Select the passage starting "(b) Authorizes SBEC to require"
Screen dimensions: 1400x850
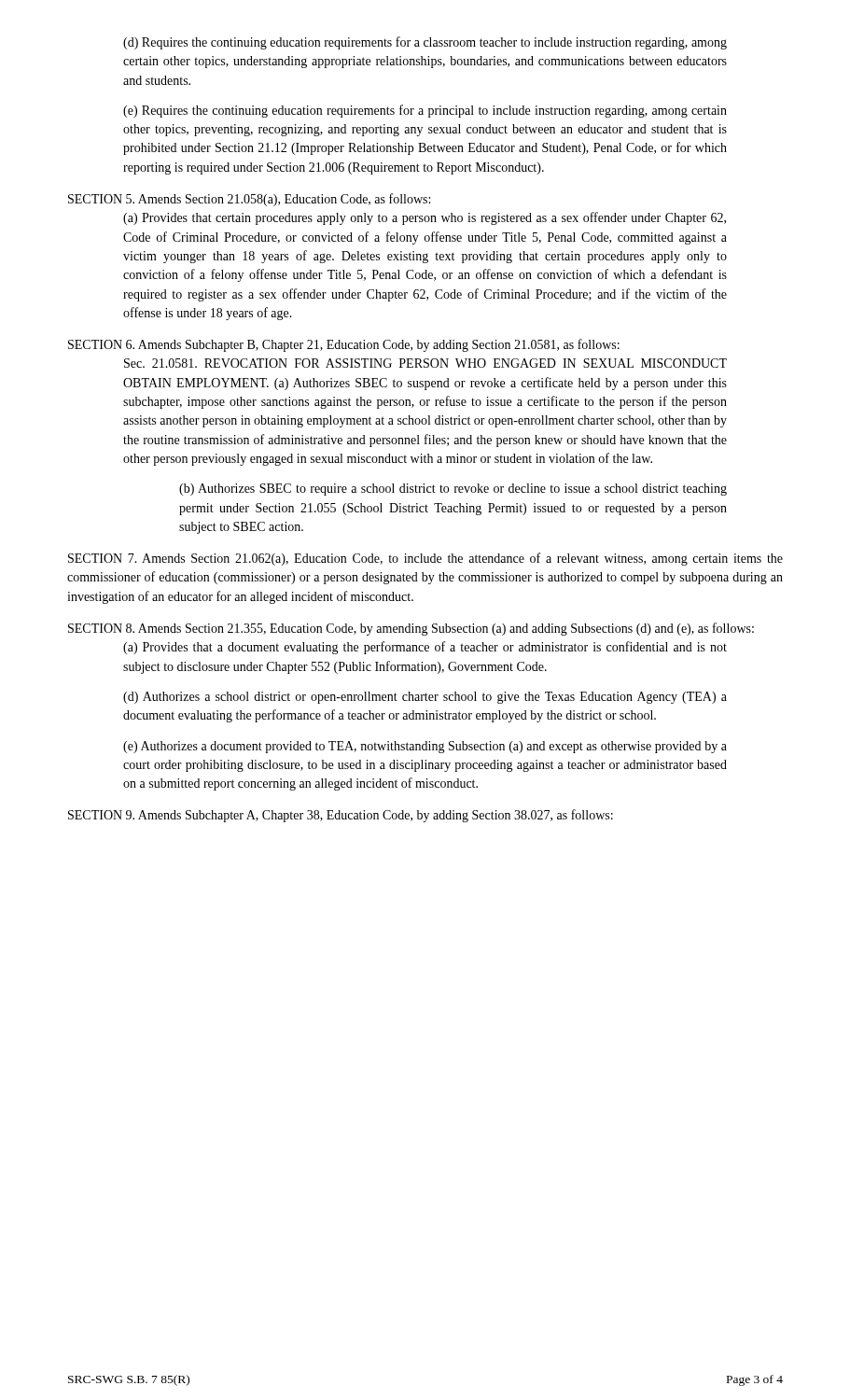tap(453, 508)
